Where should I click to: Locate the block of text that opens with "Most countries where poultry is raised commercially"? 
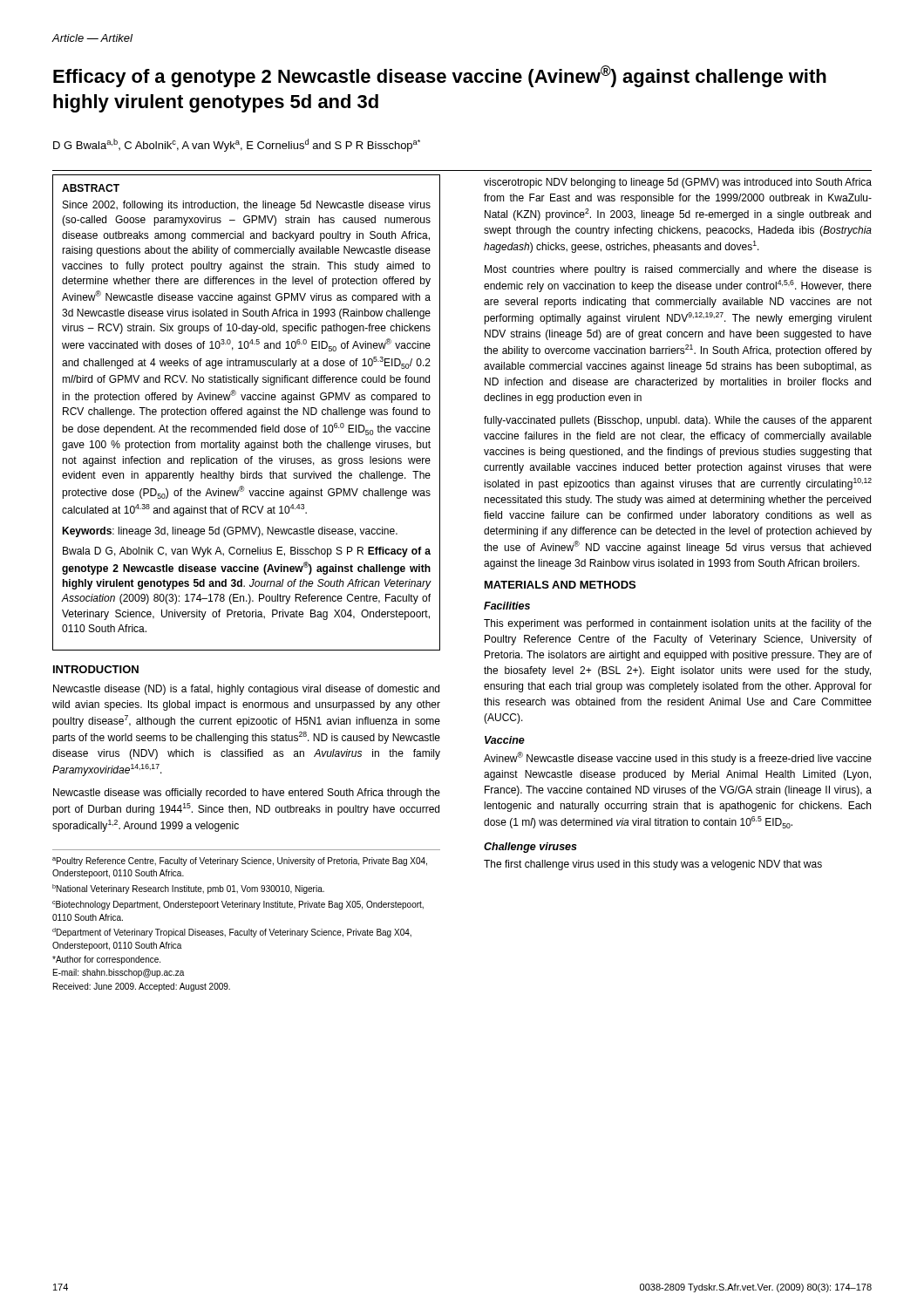(x=678, y=334)
